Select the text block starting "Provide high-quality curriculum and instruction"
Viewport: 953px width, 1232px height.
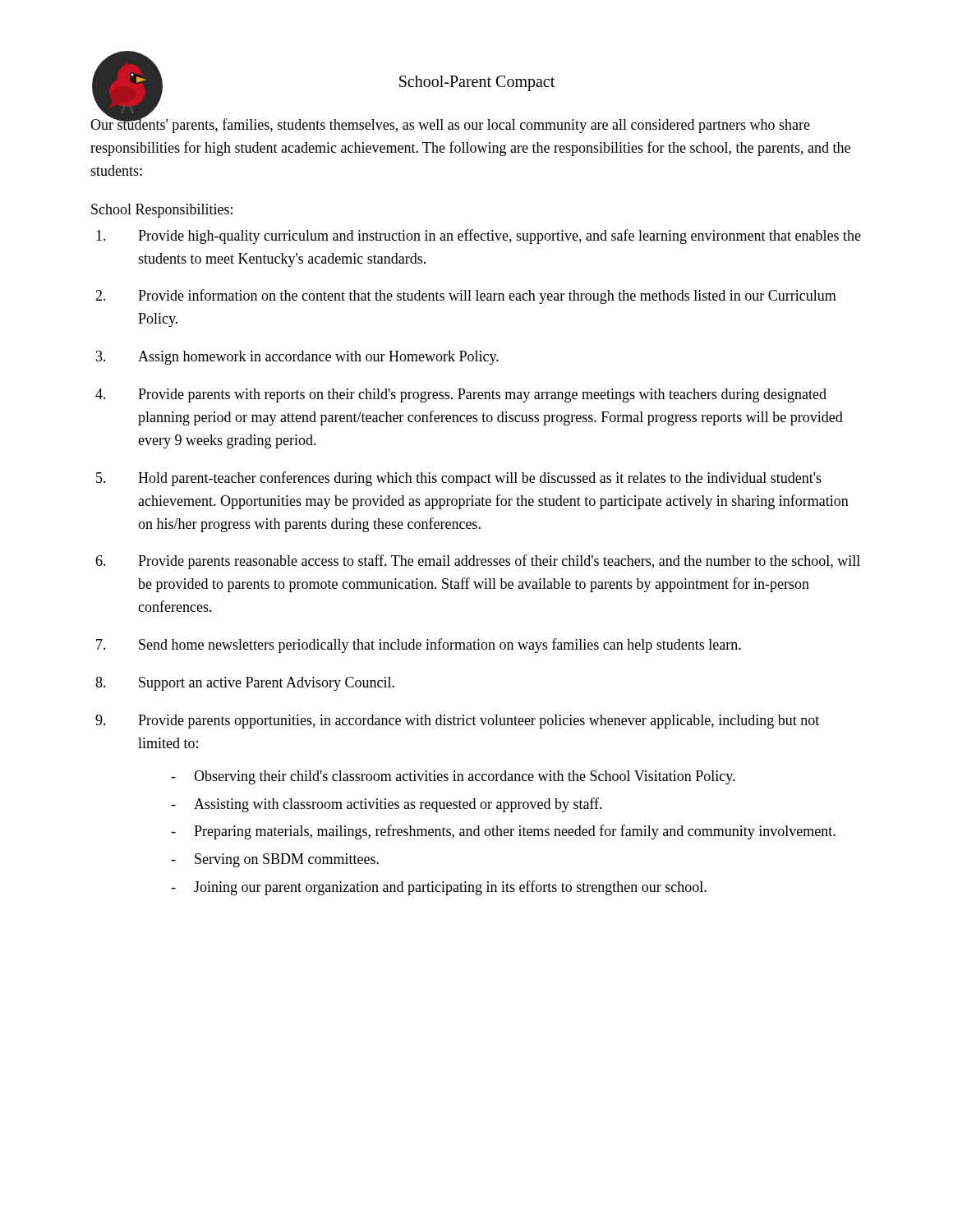tap(476, 248)
